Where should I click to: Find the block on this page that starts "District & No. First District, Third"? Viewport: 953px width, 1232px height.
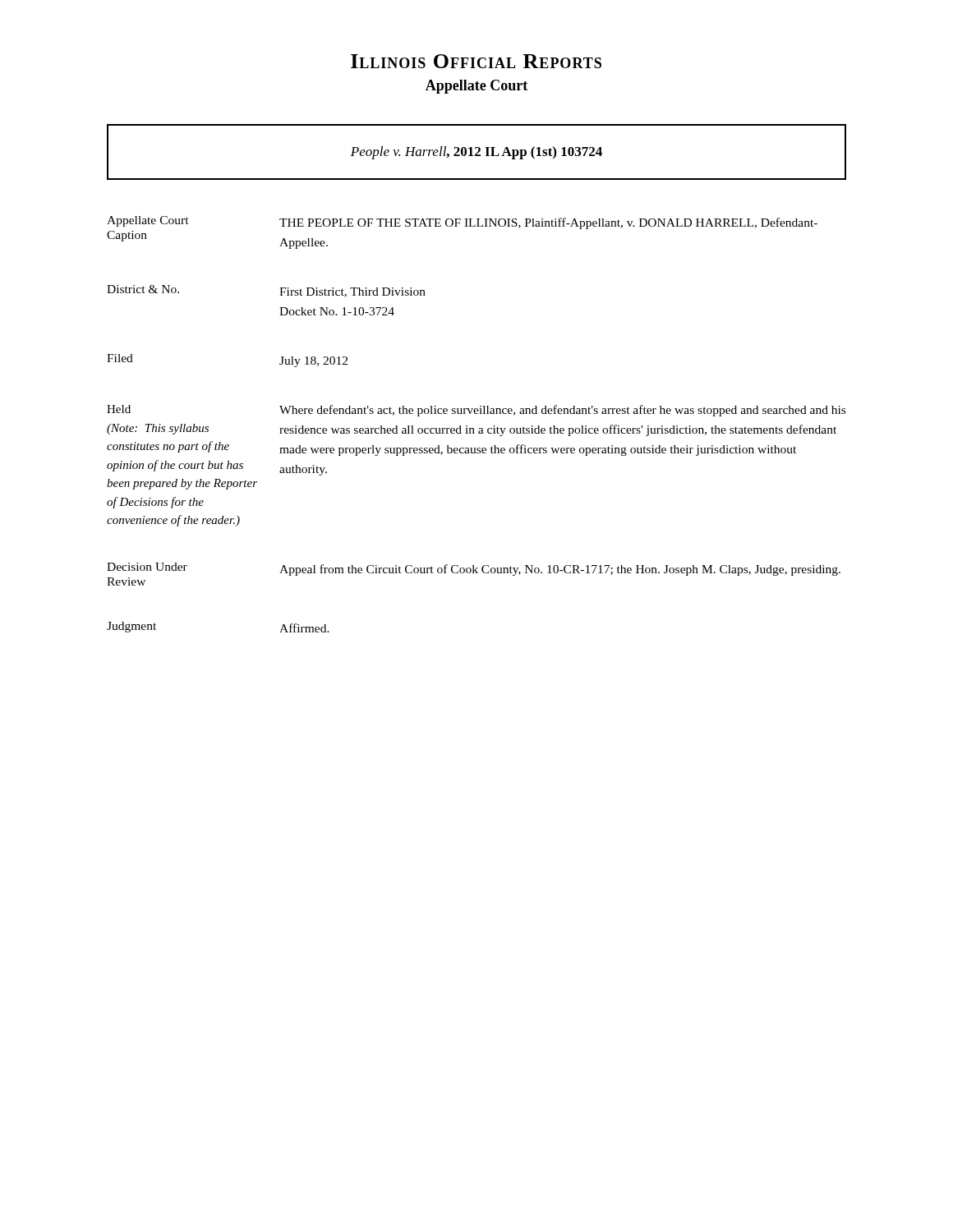point(143,291)
